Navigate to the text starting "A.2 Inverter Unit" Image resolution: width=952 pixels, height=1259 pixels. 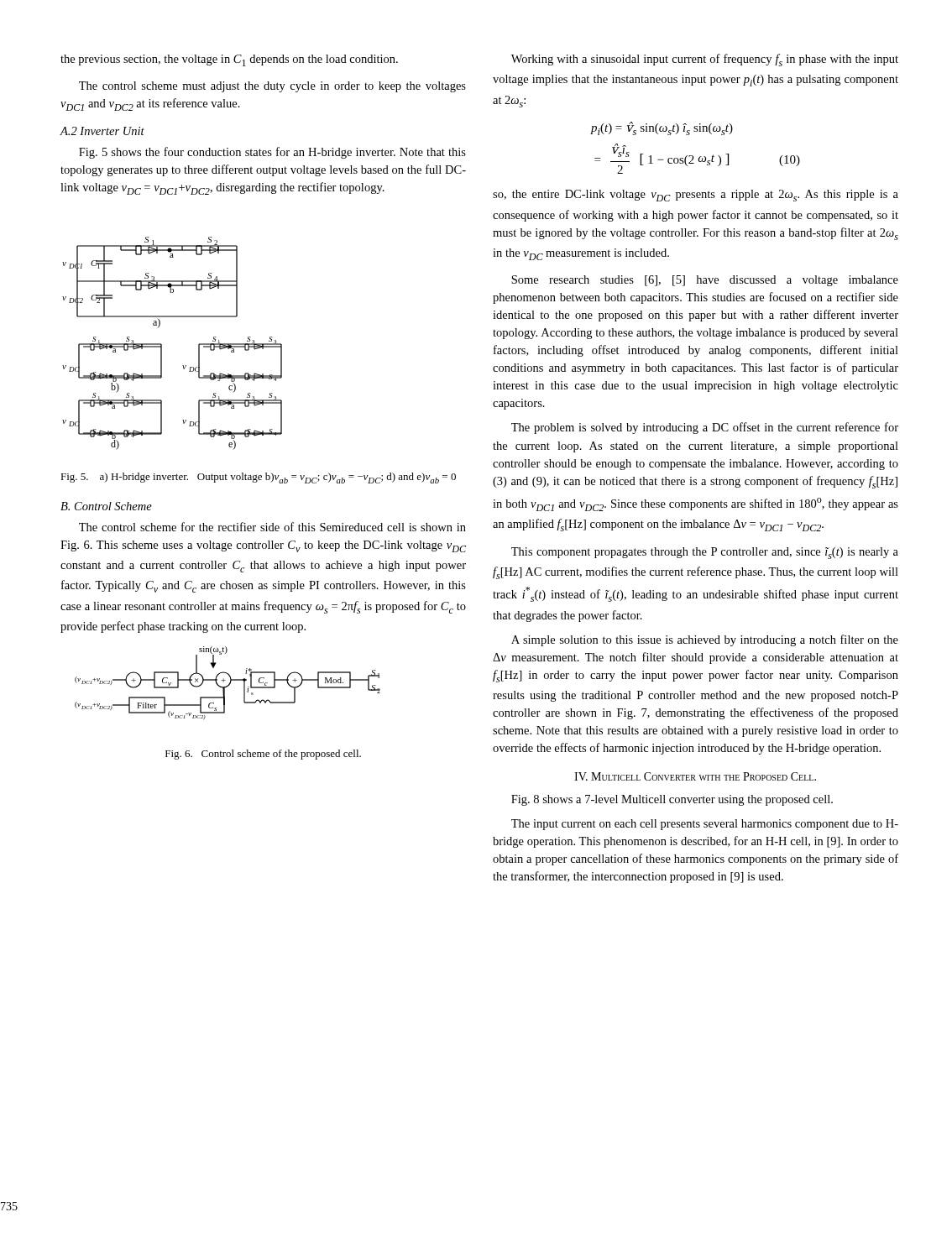point(102,131)
